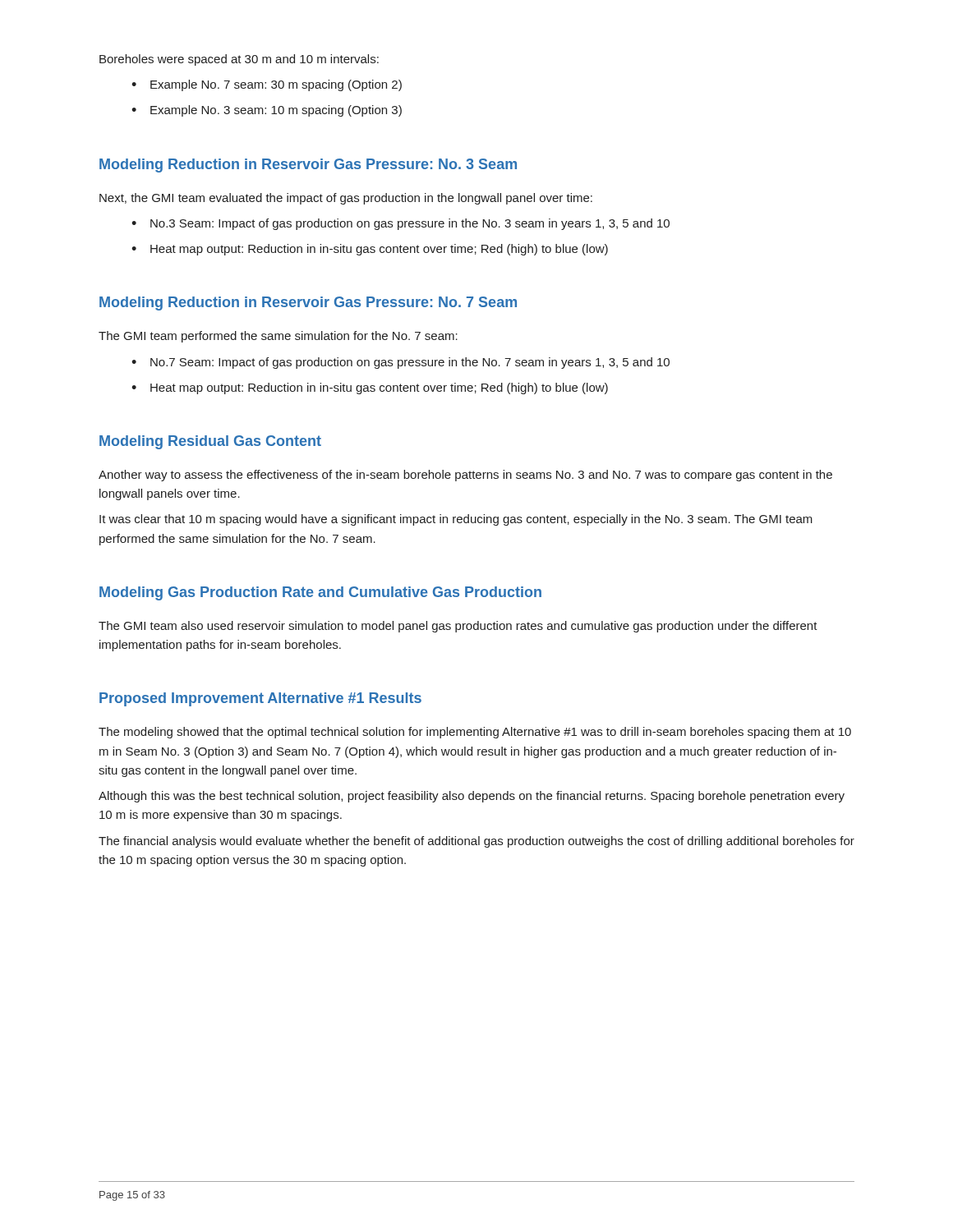The height and width of the screenshot is (1232, 953).
Task: Click on the text block containing "The modeling showed that the optimal"
Action: (475, 751)
